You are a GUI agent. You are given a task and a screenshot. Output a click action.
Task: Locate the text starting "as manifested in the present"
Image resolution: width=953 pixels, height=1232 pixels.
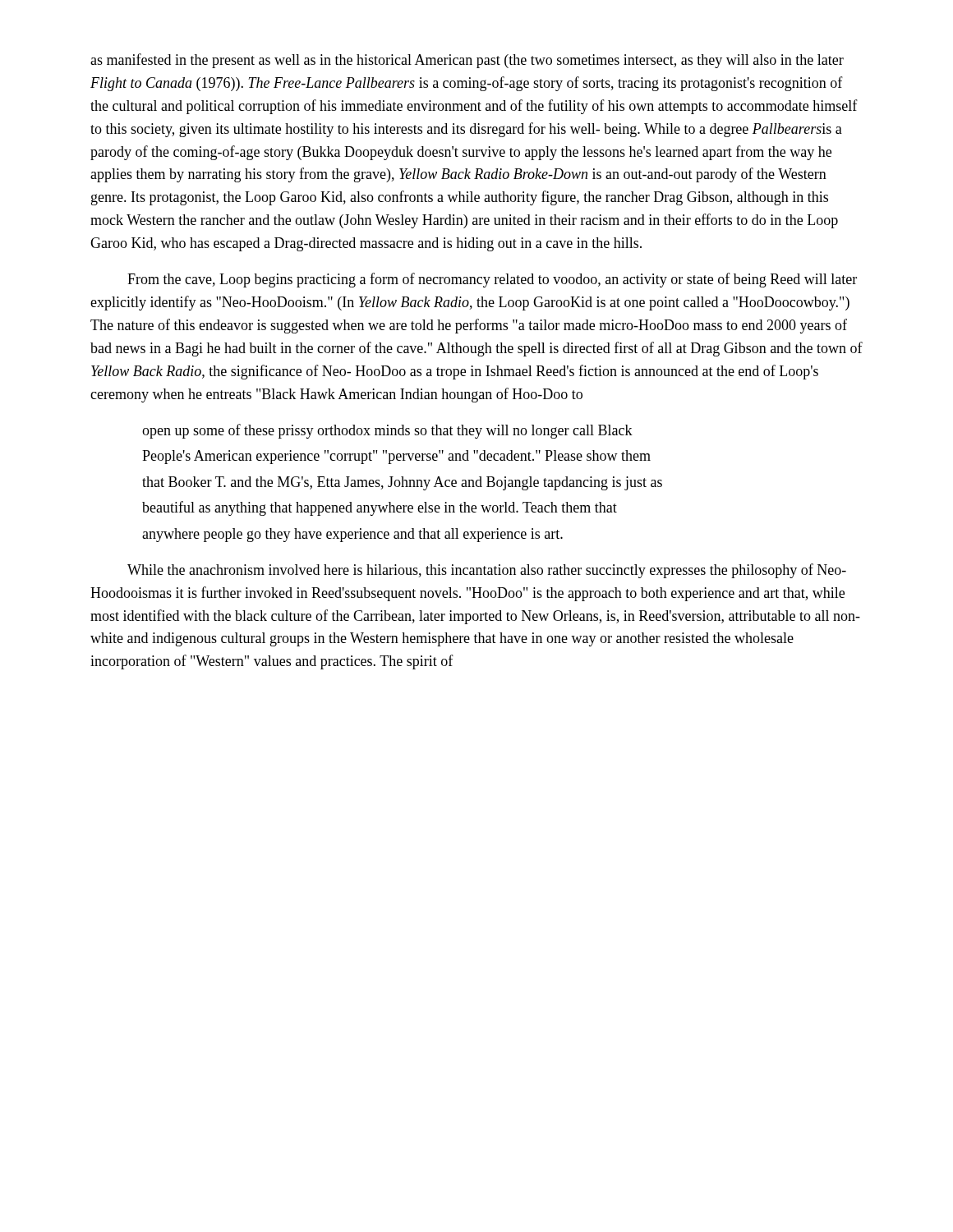(x=476, y=228)
